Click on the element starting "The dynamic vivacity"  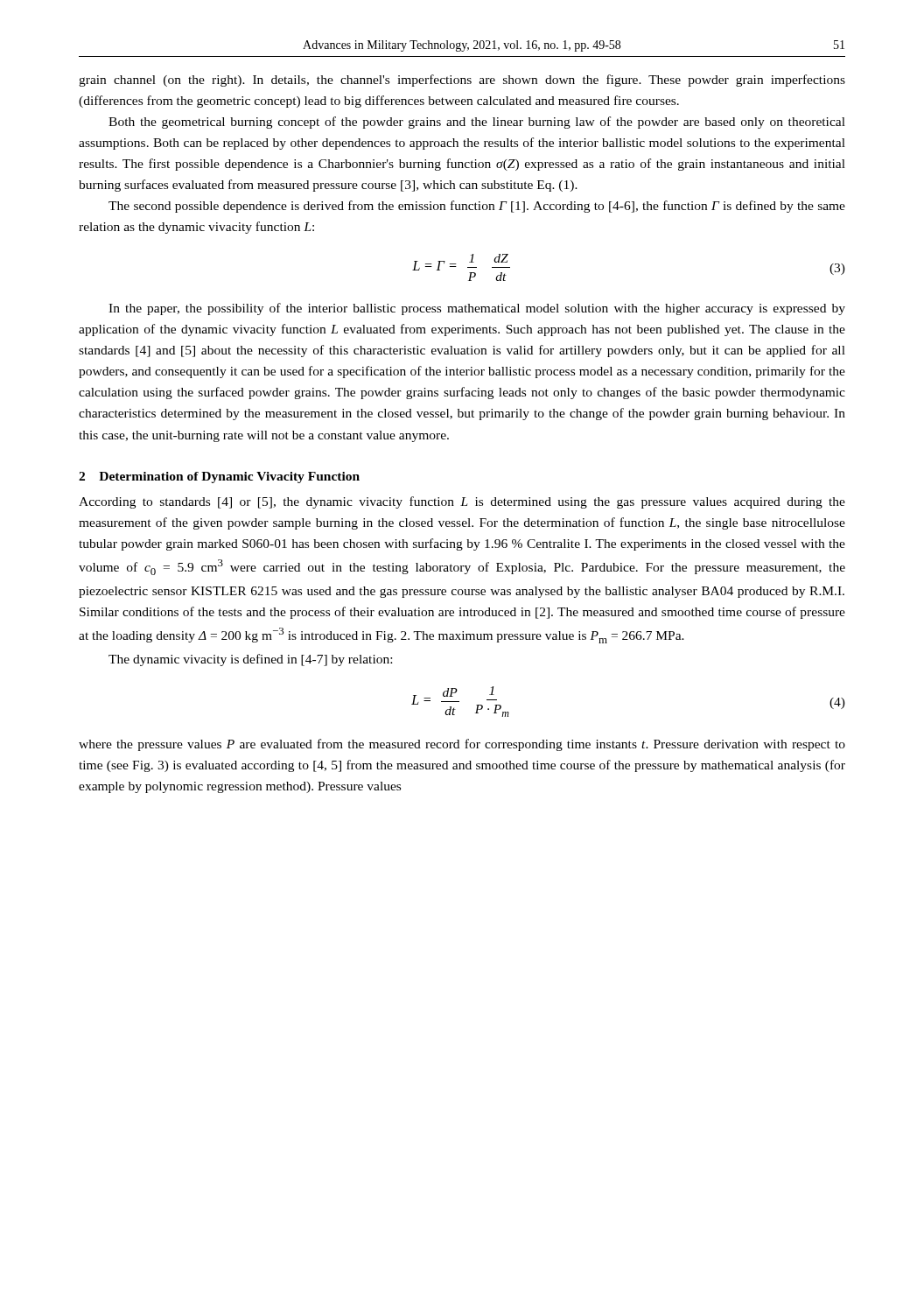[x=250, y=660]
